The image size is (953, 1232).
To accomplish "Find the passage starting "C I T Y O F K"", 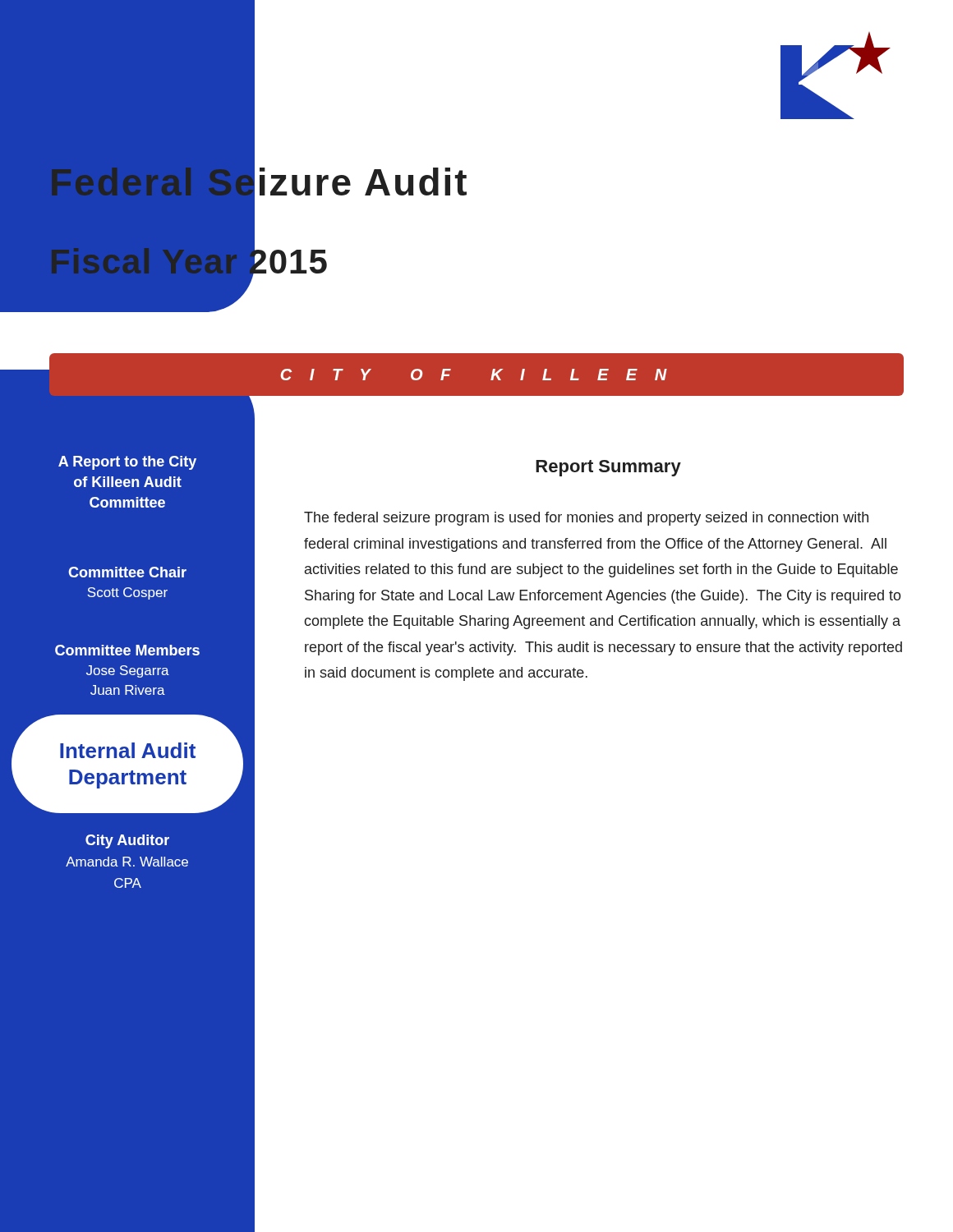I will tap(284, 372).
